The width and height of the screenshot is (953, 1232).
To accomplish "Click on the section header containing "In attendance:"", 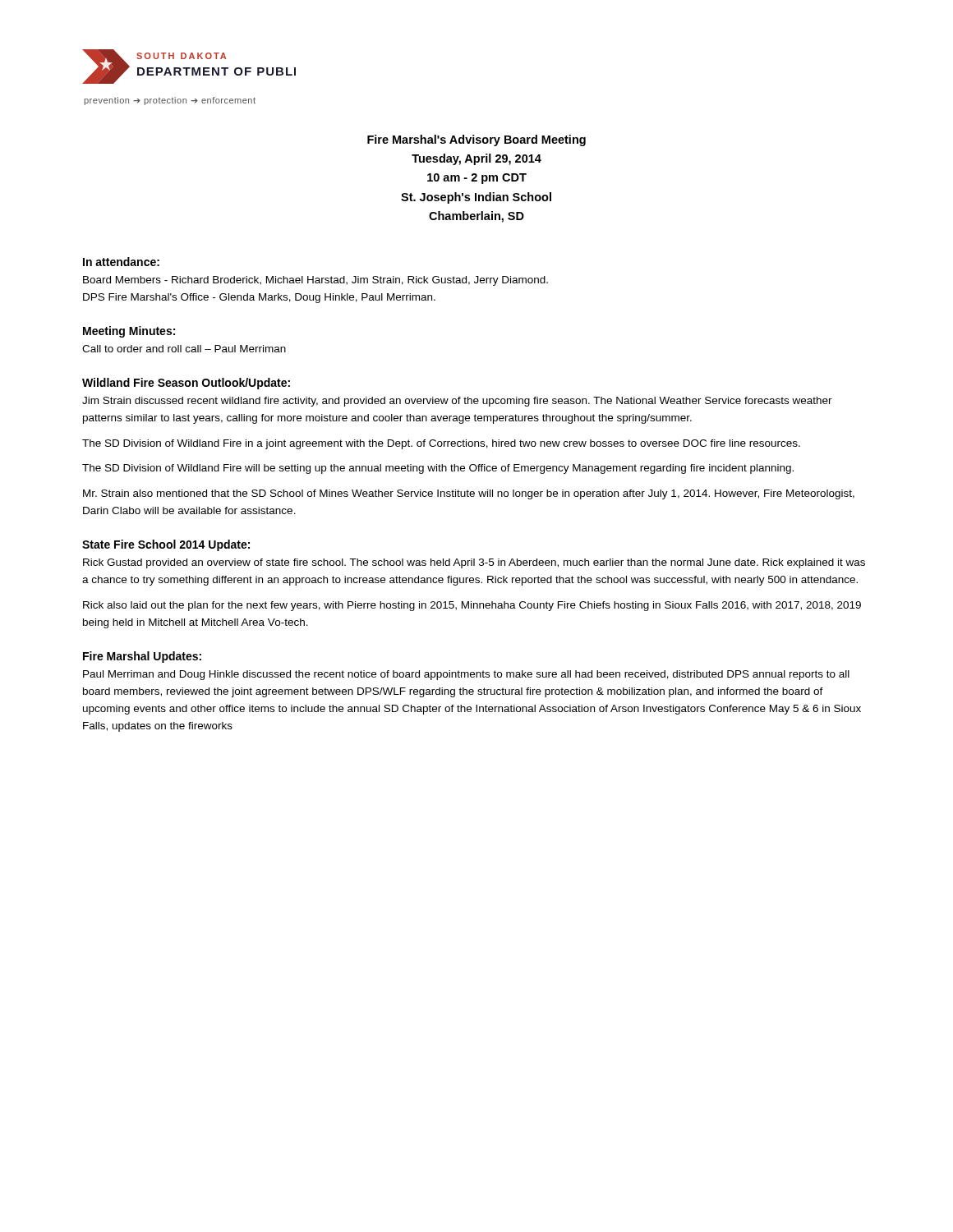I will 121,262.
